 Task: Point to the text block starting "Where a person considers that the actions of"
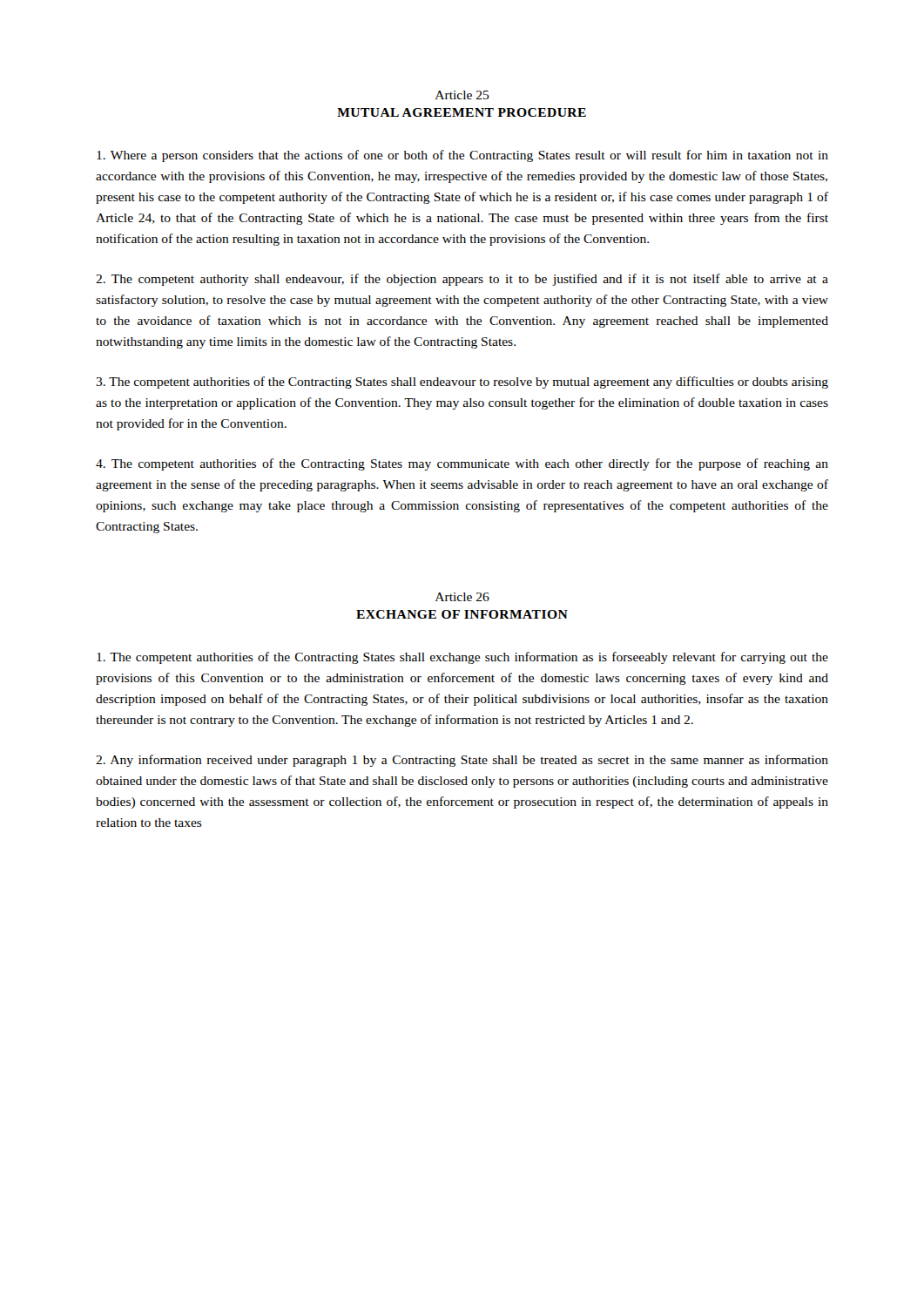462,197
